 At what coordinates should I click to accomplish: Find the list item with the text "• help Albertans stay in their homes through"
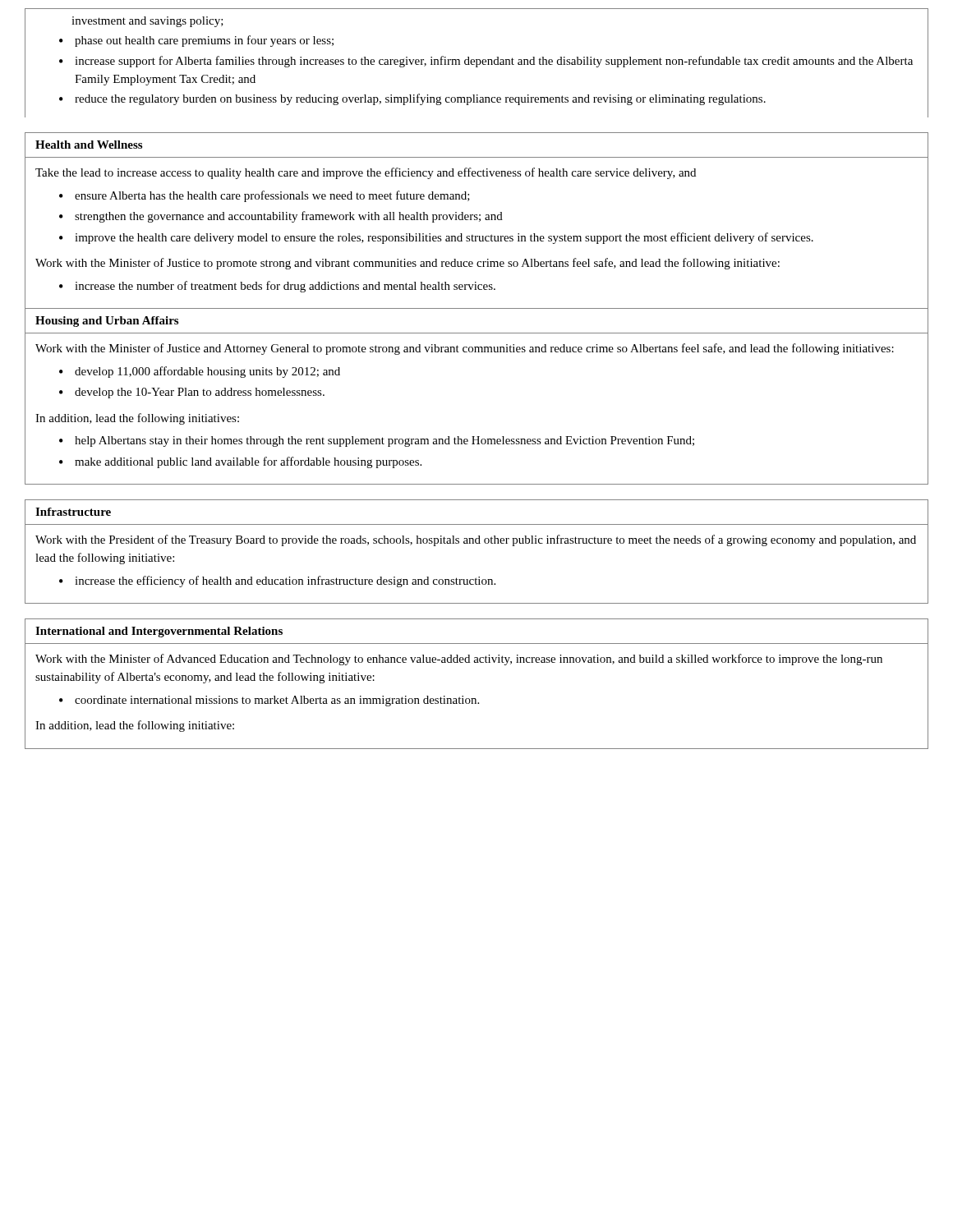coord(488,442)
